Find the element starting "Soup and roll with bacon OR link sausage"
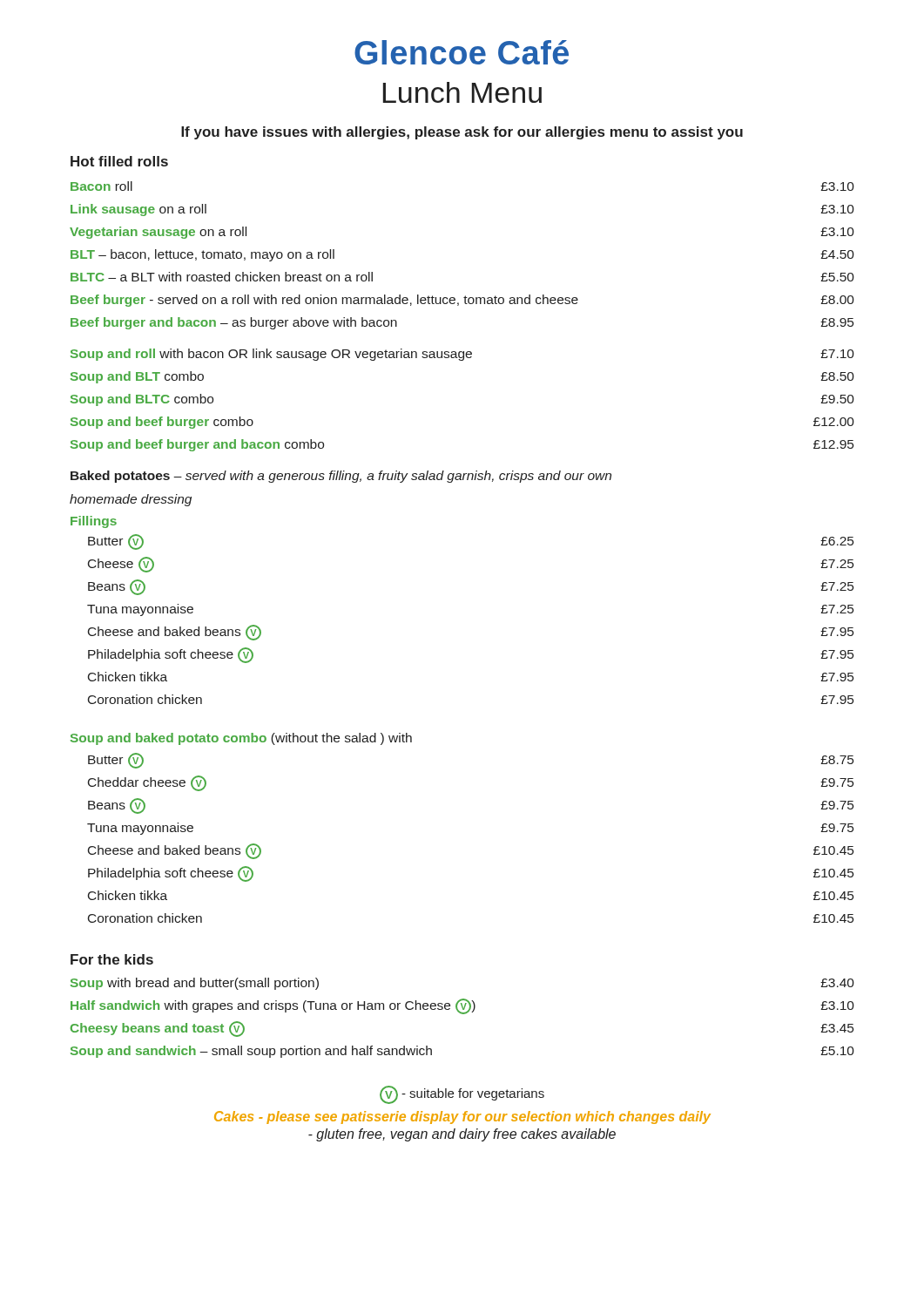The height and width of the screenshot is (1307, 924). point(462,354)
